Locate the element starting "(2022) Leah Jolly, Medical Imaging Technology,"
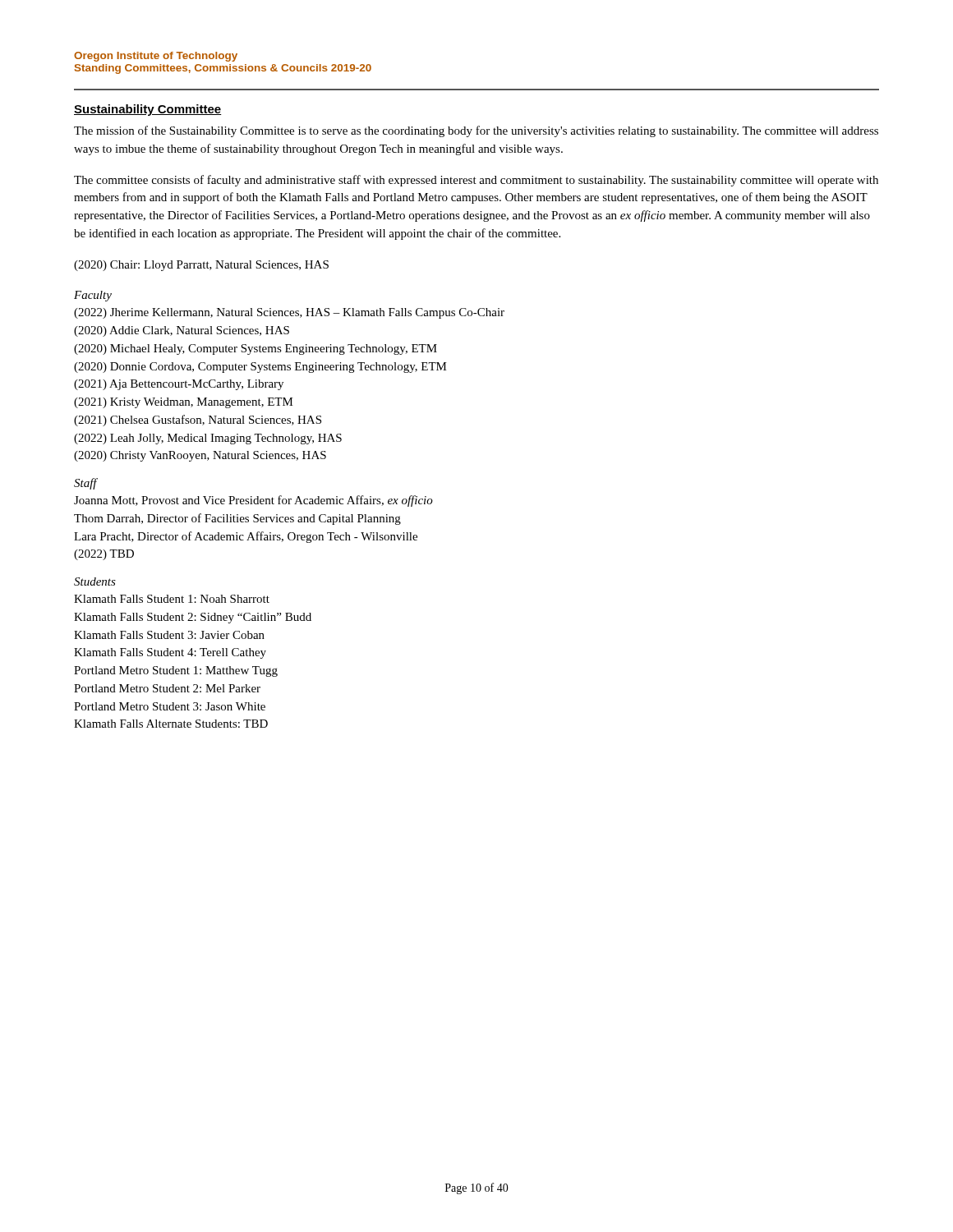The width and height of the screenshot is (953, 1232). coord(208,437)
